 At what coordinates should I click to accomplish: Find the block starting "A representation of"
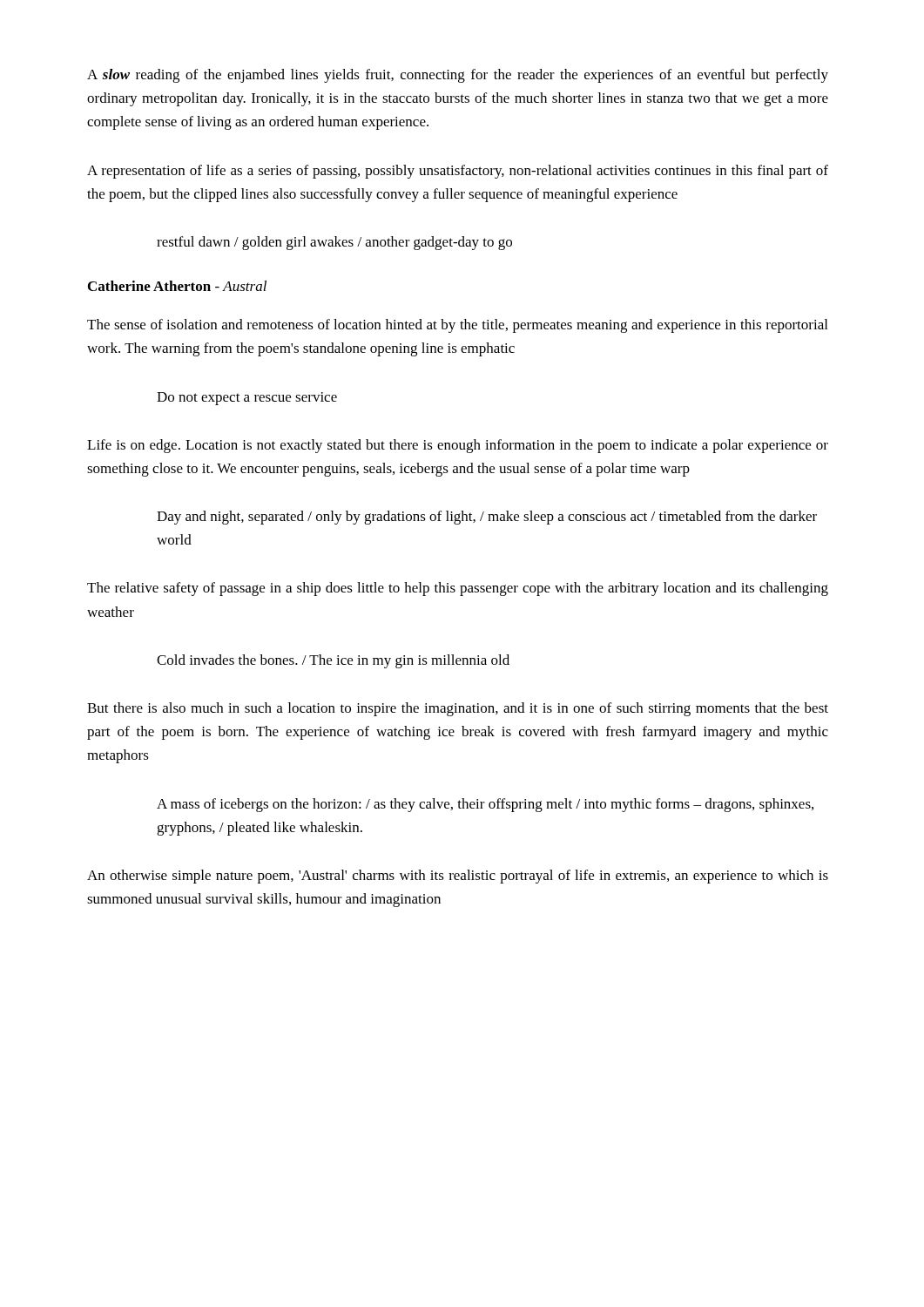[458, 182]
